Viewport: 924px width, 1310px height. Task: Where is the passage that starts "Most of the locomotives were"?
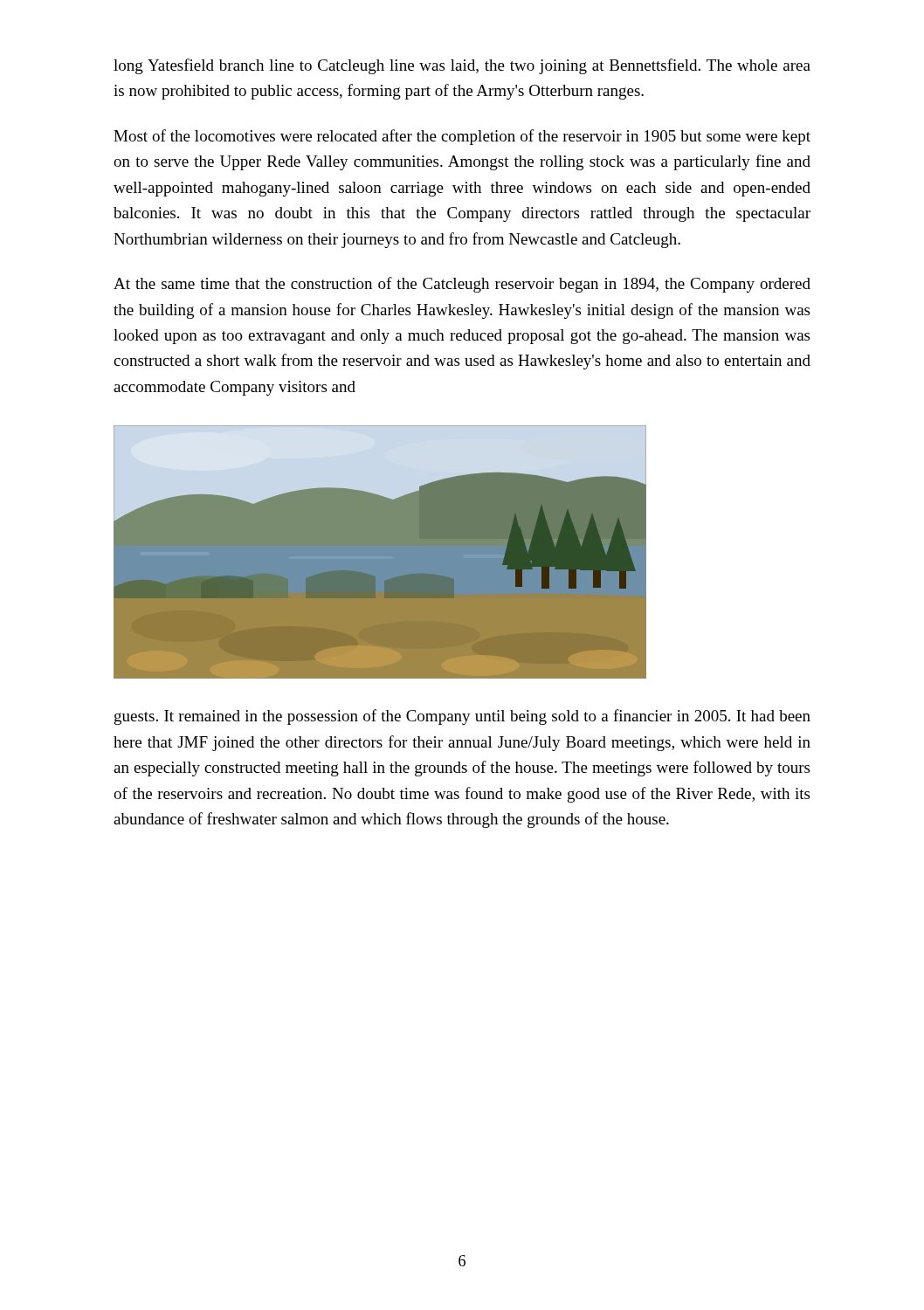(x=462, y=187)
